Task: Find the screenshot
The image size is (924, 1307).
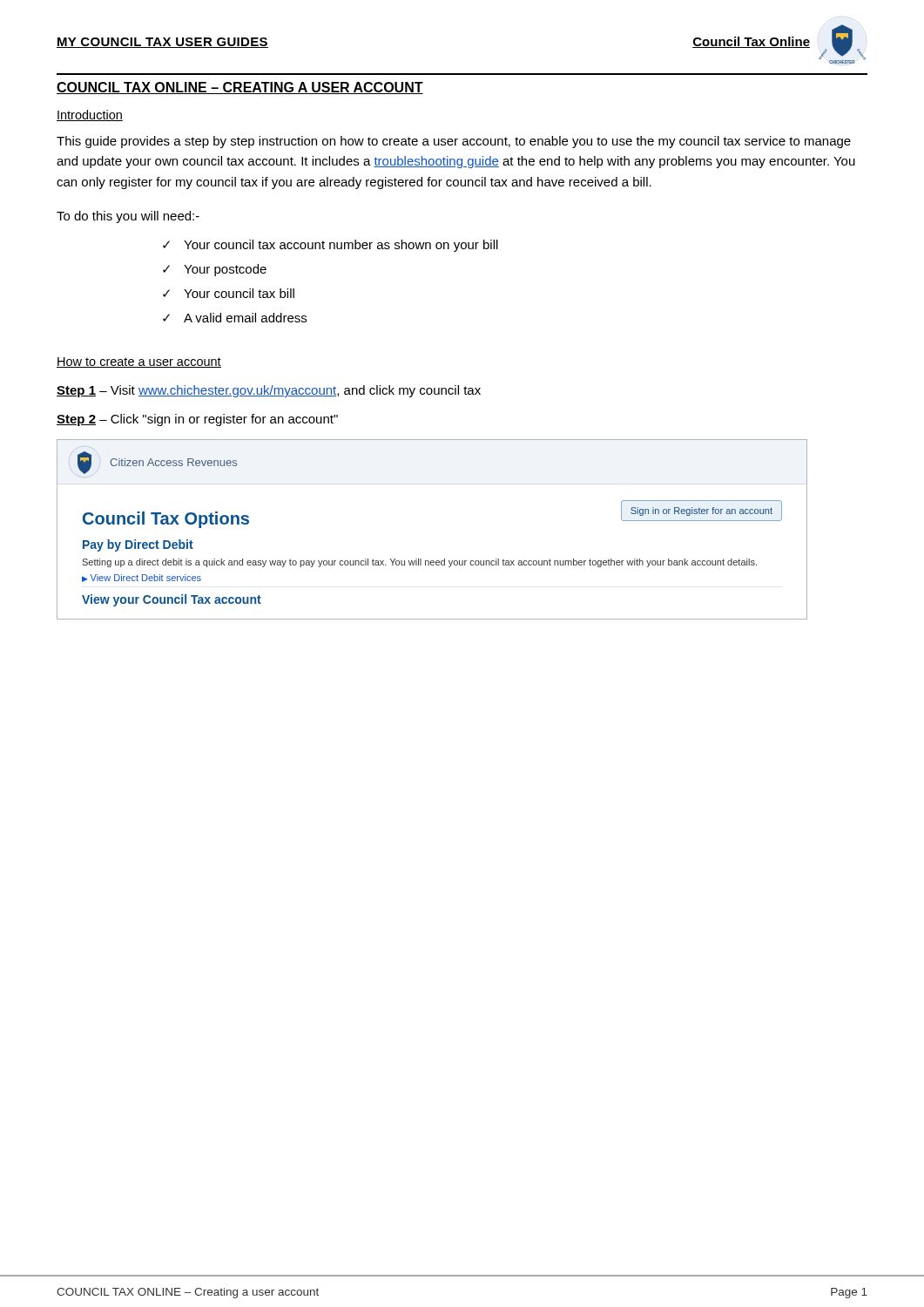Action: coord(432,530)
